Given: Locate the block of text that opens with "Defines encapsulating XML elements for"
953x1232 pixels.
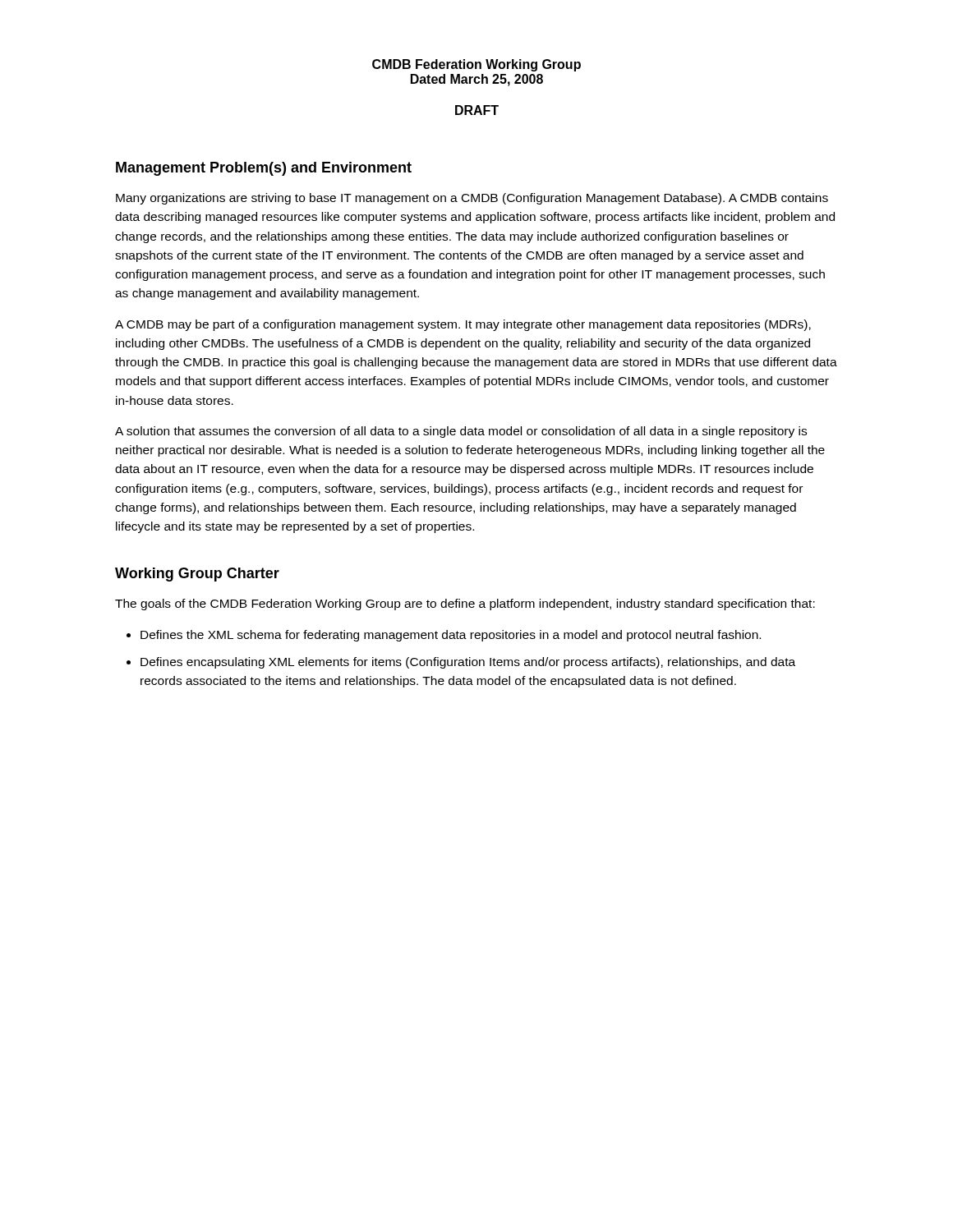Looking at the screenshot, I should (x=468, y=671).
